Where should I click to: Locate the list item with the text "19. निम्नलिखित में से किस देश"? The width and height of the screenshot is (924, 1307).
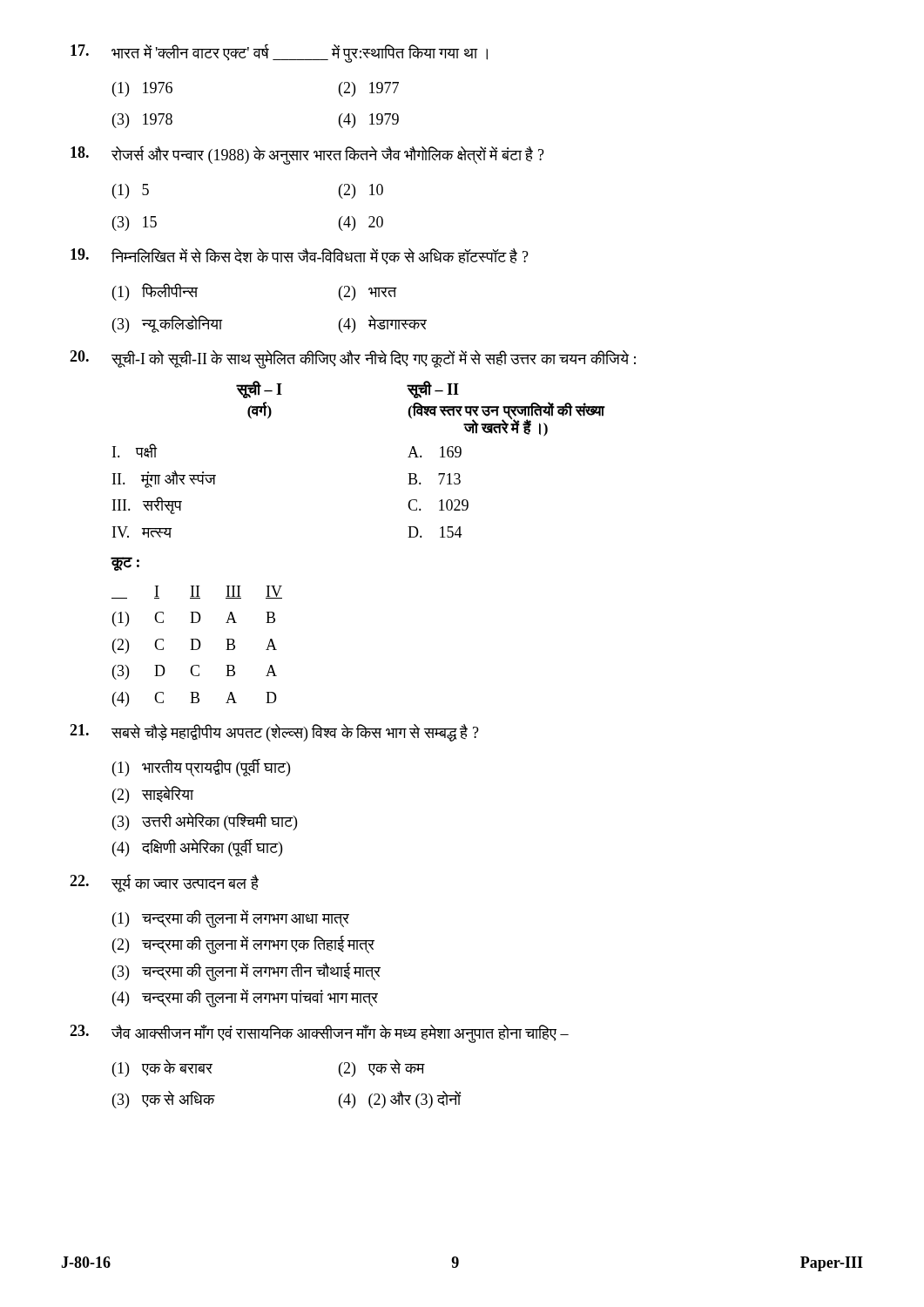(x=300, y=257)
